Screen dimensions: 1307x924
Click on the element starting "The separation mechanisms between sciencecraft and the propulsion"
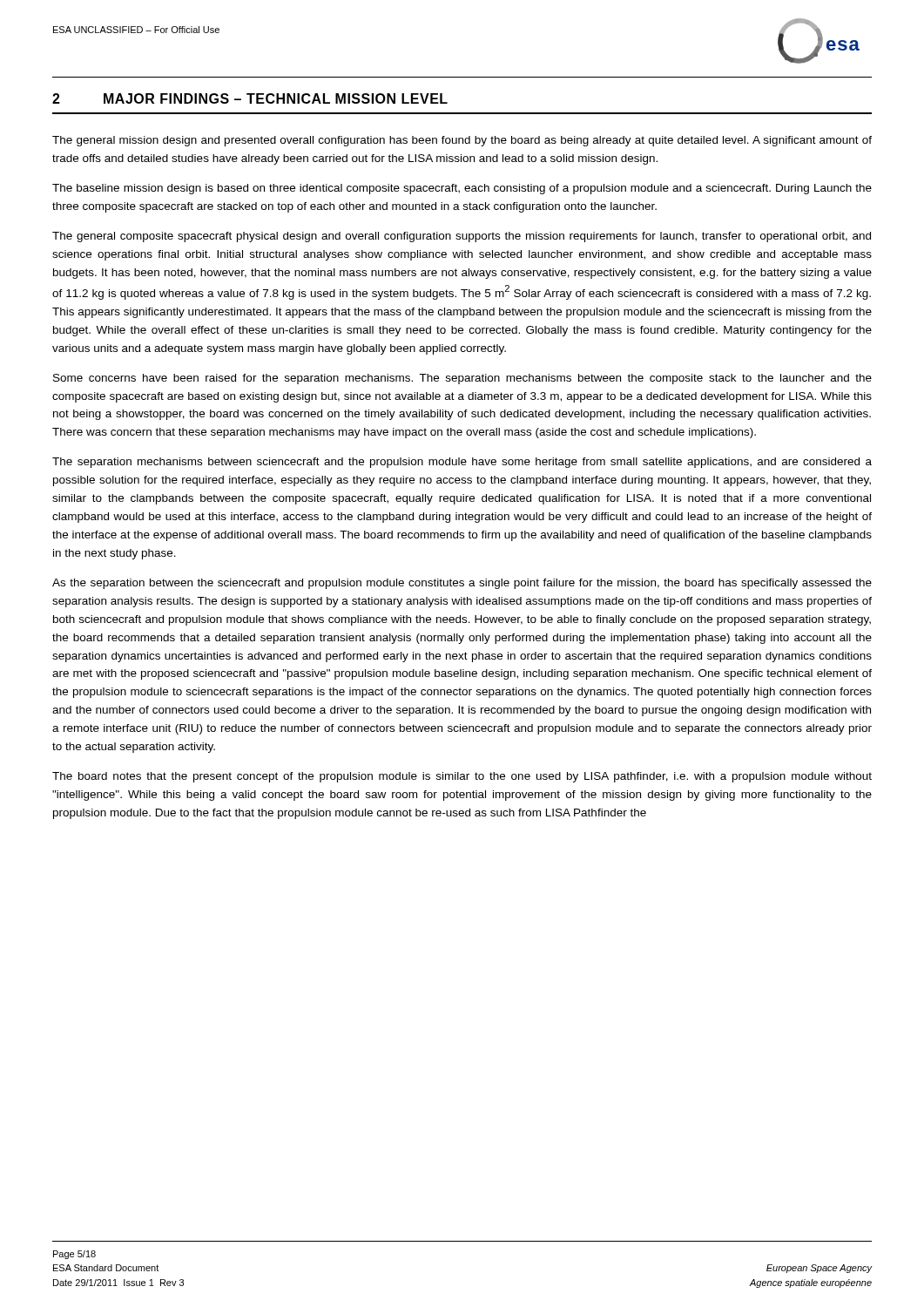coord(462,507)
